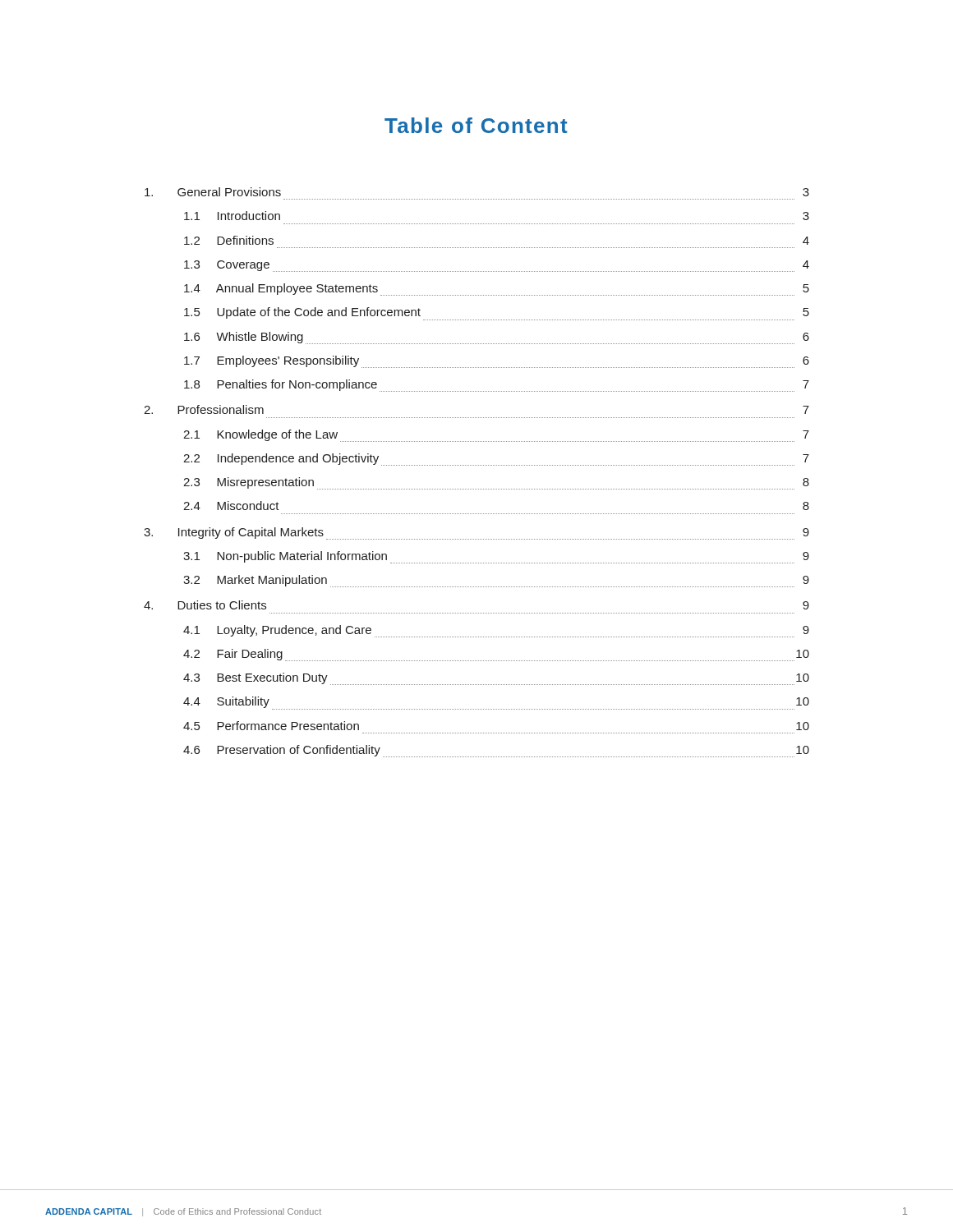This screenshot has height=1232, width=953.
Task: Point to the region starting "4.1 Loyalty, Prudence, and"
Action: pos(496,629)
